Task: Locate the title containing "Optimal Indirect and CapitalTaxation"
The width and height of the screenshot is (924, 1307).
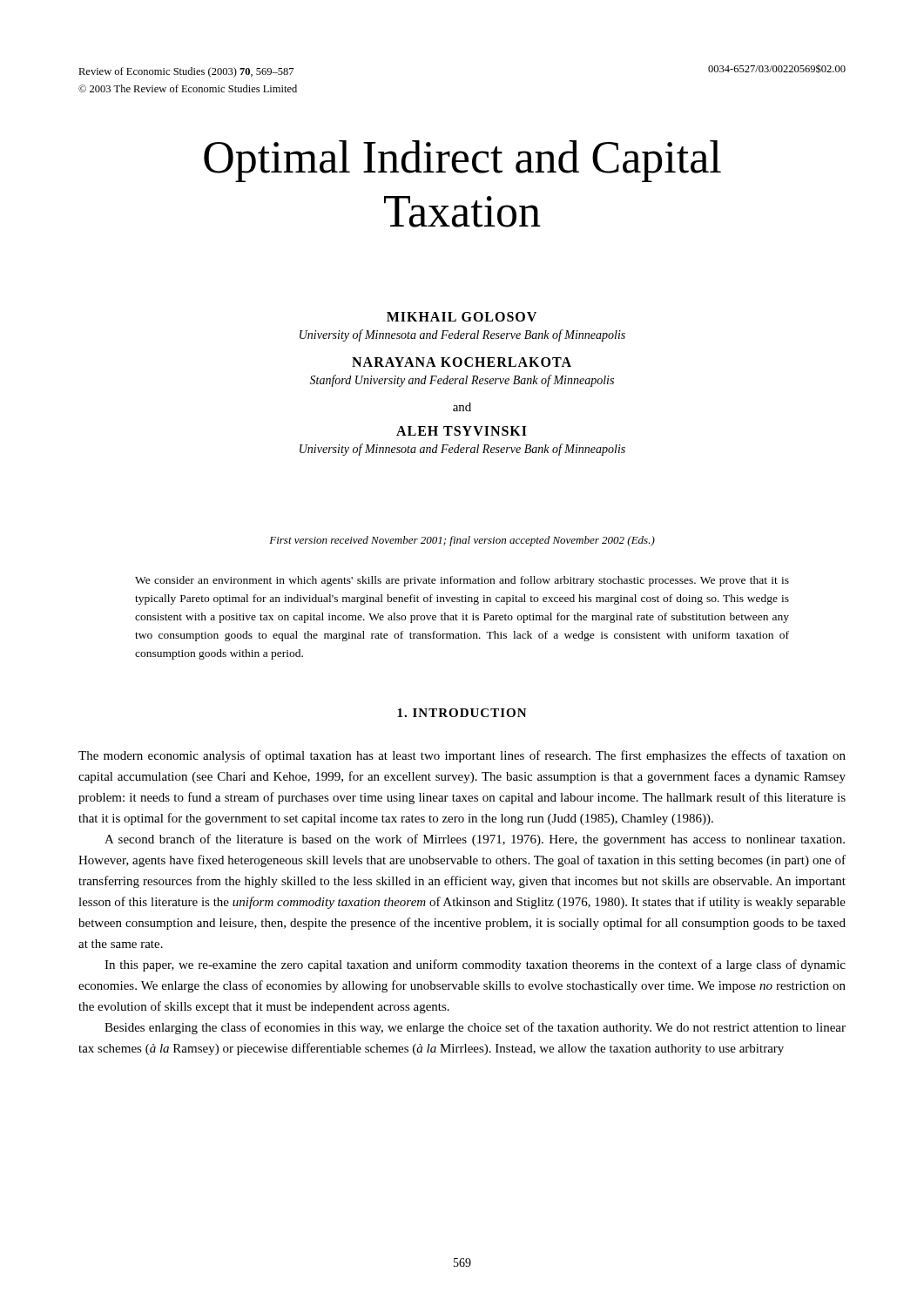Action: [x=462, y=185]
